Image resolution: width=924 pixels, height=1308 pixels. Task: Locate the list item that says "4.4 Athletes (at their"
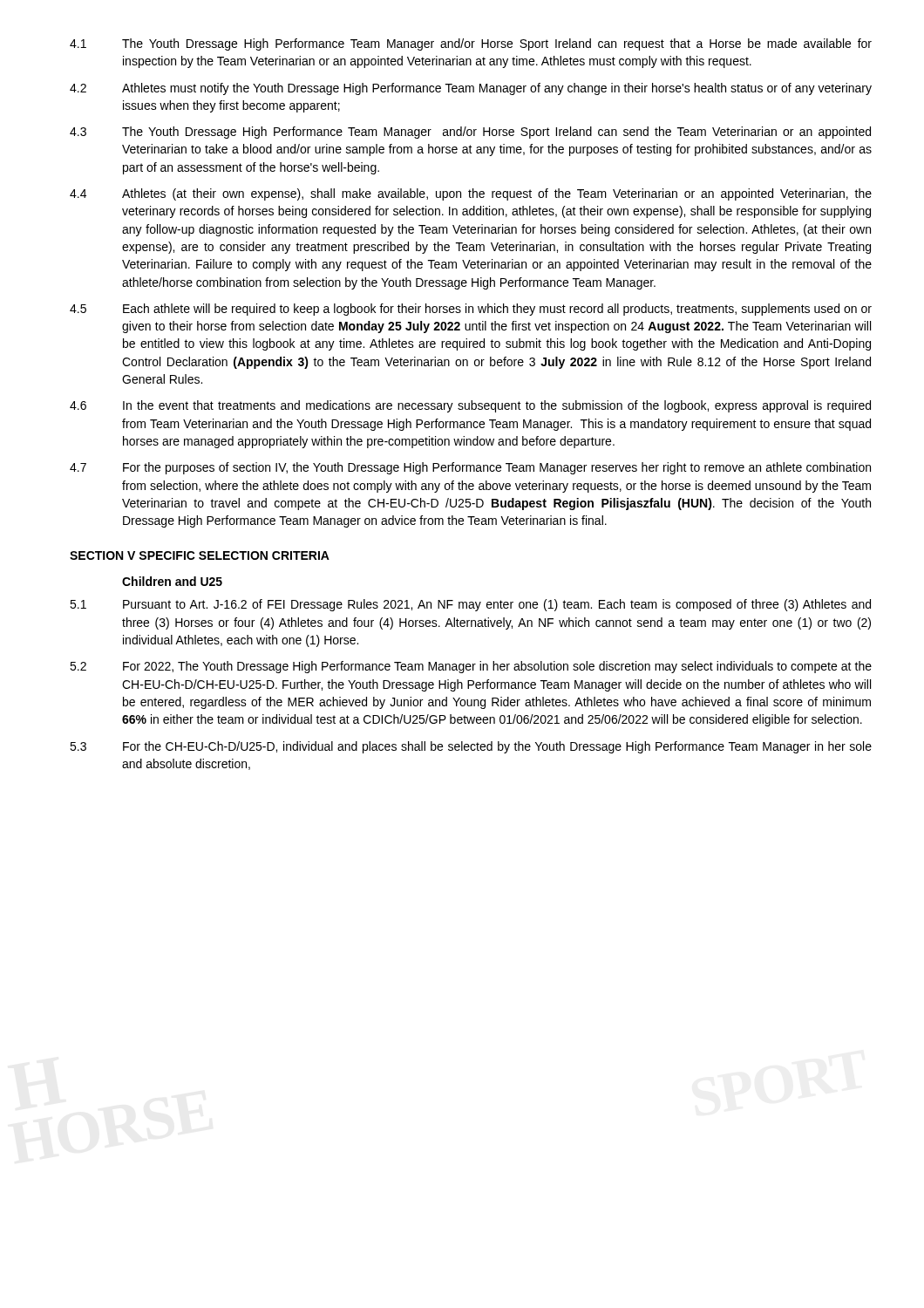(471, 238)
